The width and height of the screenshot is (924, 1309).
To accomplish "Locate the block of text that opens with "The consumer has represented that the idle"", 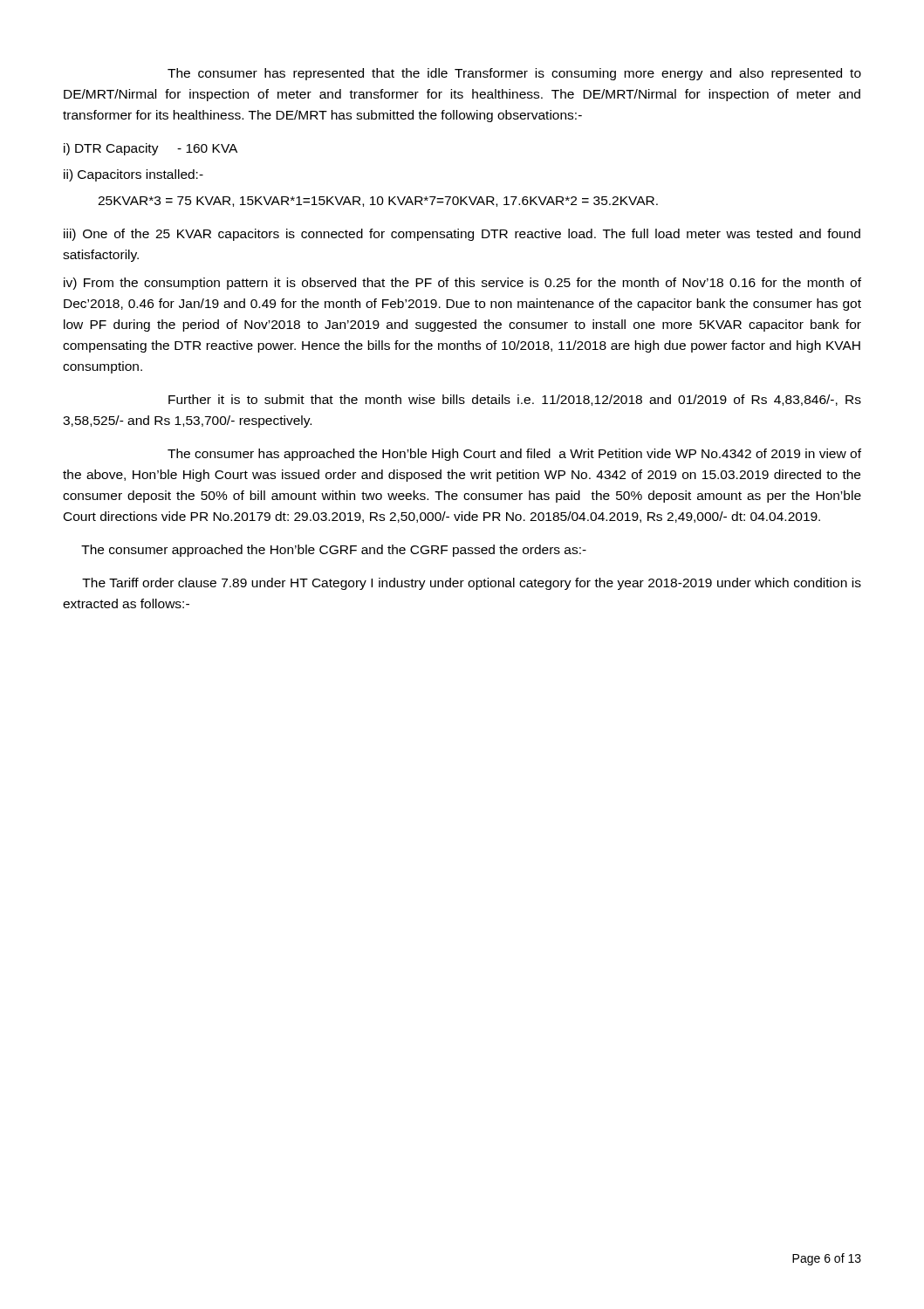I will [462, 94].
